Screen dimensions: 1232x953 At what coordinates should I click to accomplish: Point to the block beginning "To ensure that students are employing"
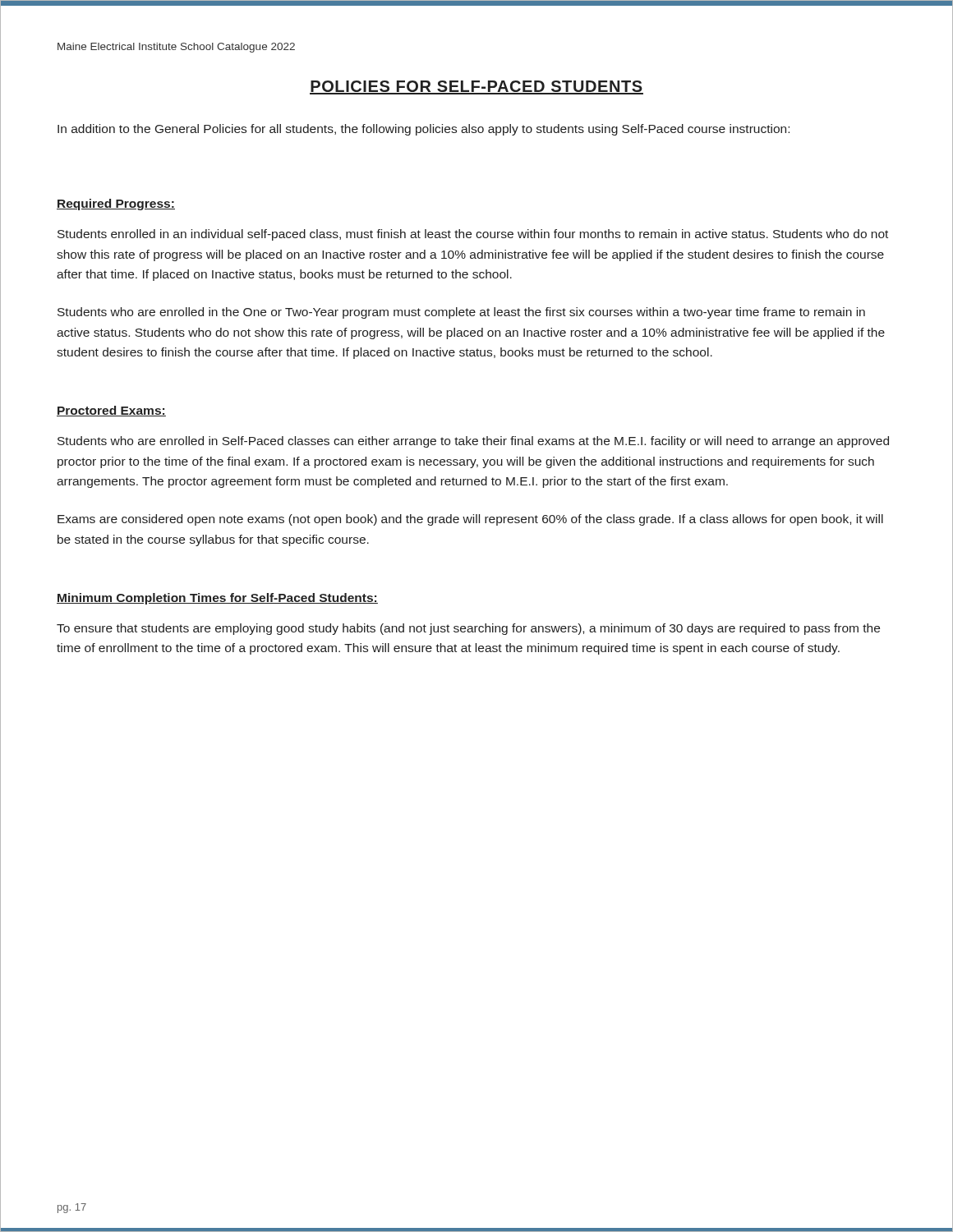click(x=469, y=638)
